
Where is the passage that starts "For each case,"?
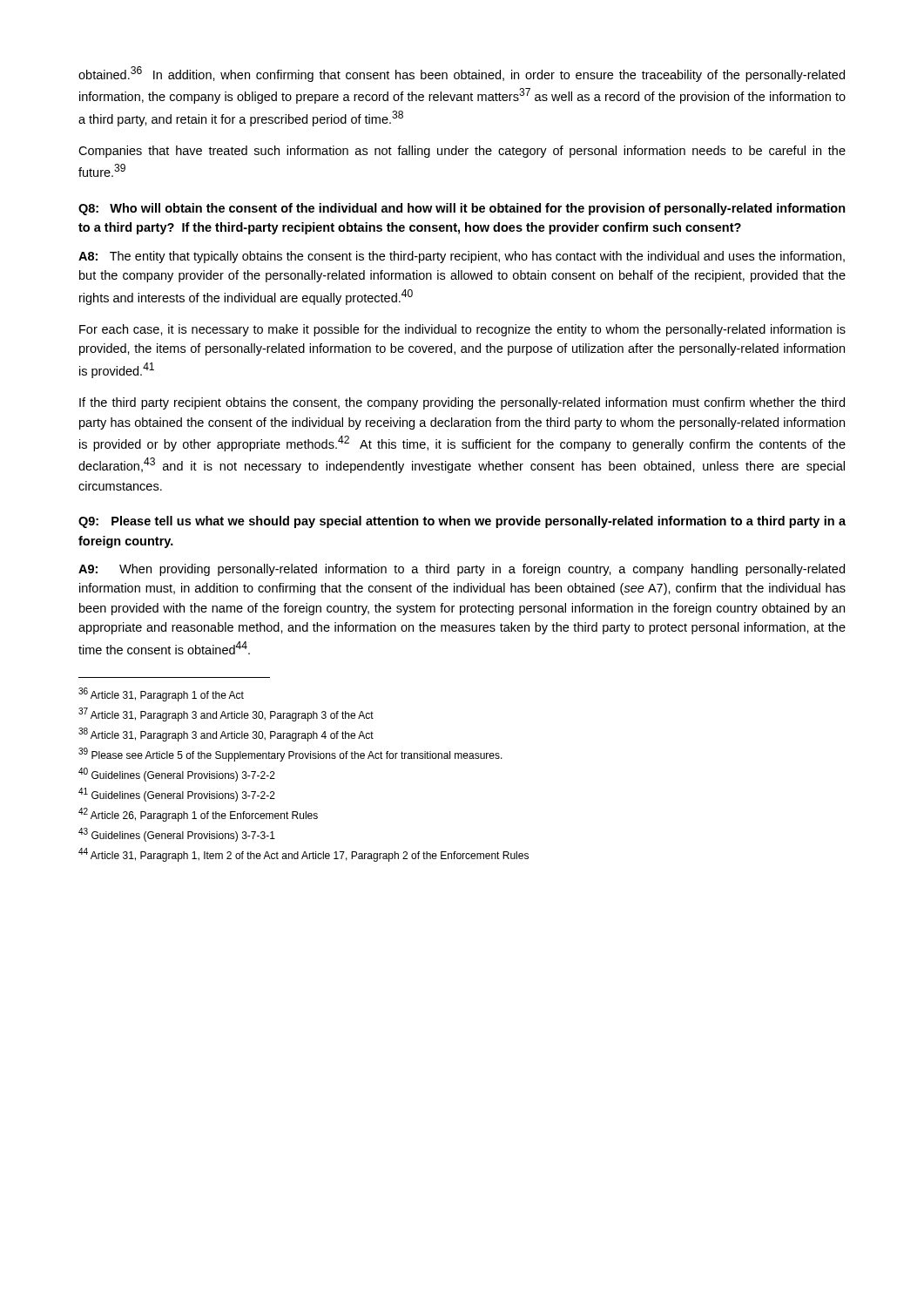[x=462, y=350]
